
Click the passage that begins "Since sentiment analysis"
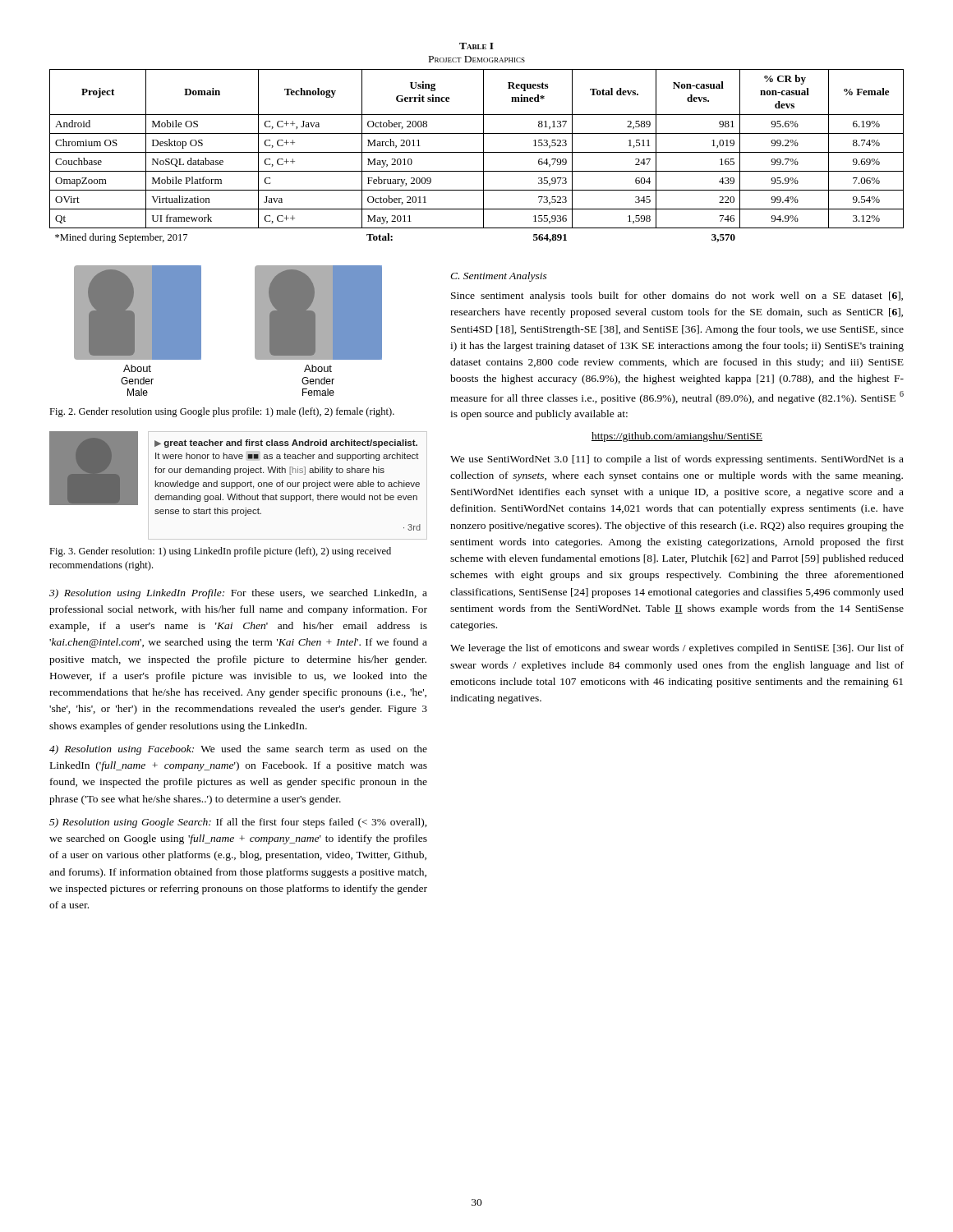click(x=677, y=355)
